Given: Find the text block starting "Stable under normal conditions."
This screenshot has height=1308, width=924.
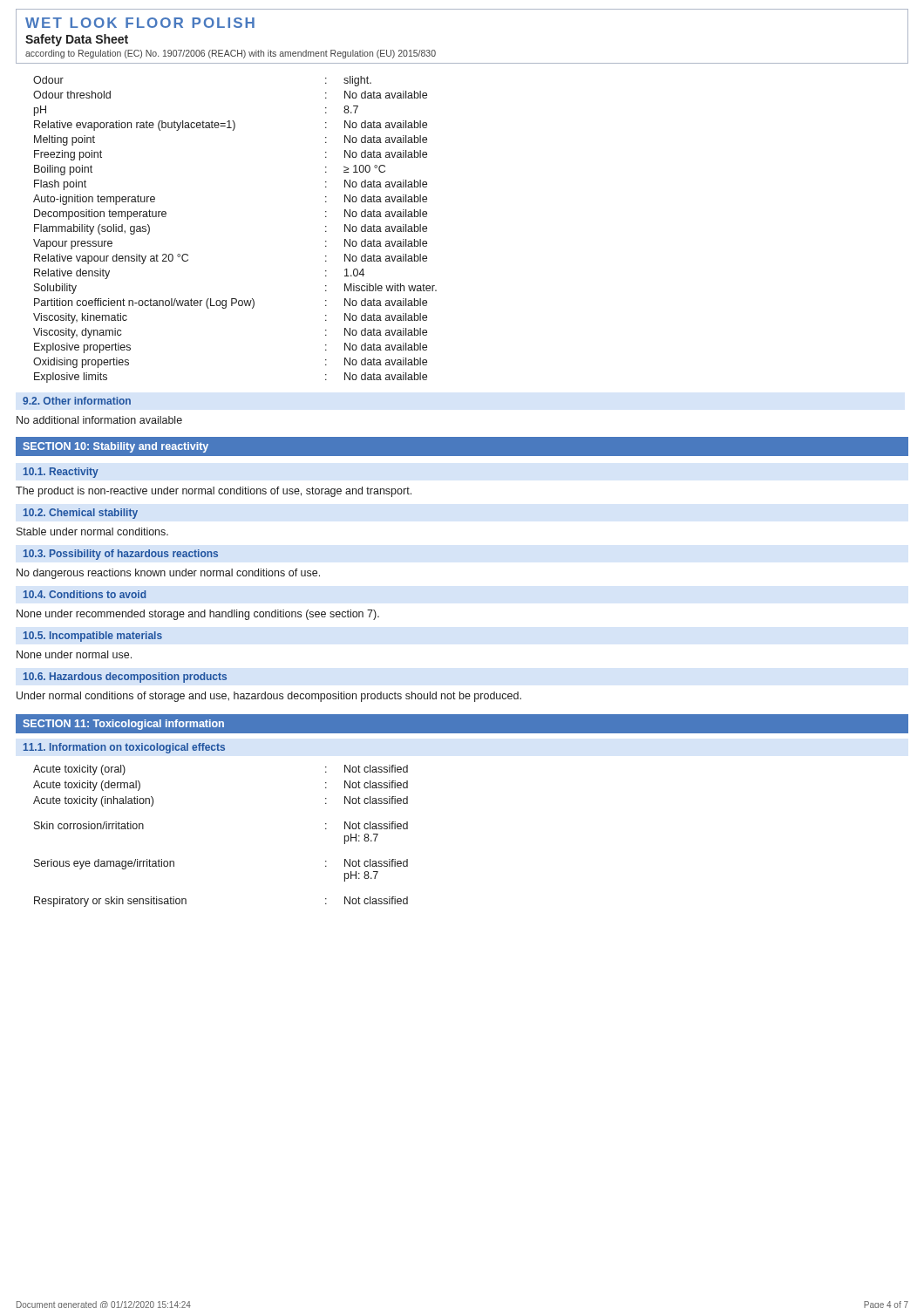Looking at the screenshot, I should [x=92, y=532].
